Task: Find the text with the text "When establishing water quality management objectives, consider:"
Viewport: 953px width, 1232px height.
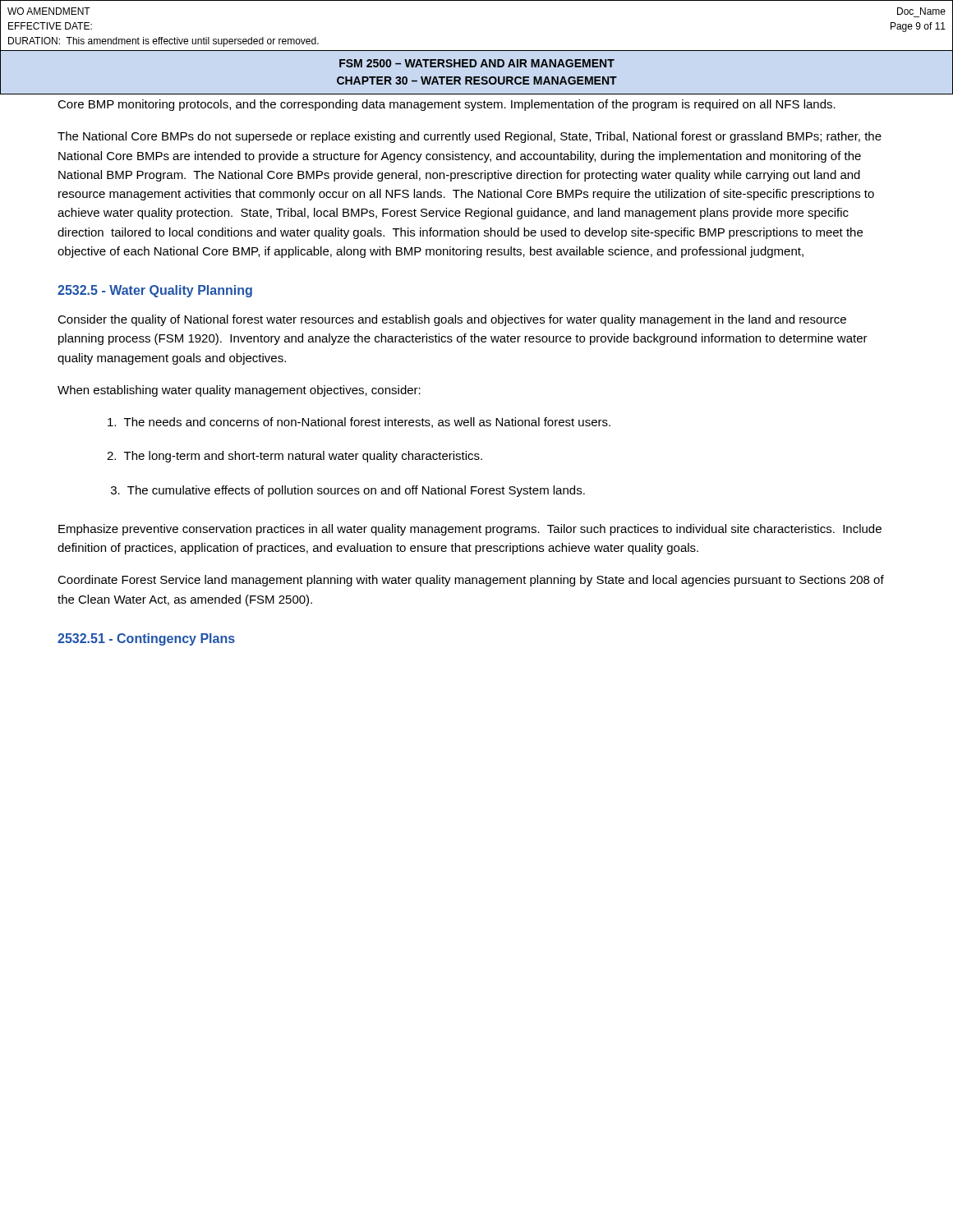Action: (239, 389)
